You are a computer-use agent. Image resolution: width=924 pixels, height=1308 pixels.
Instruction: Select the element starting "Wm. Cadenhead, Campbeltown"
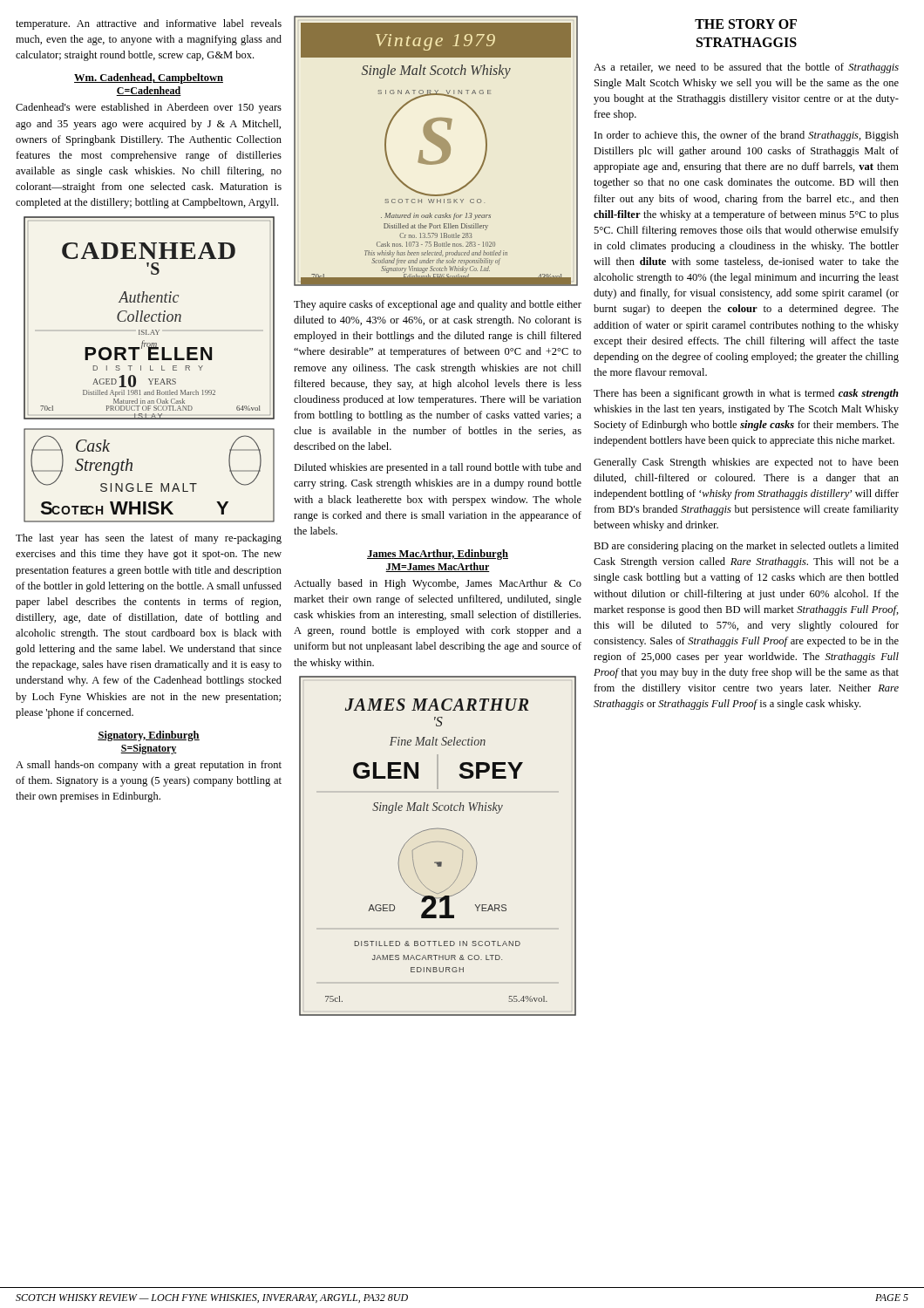point(149,84)
